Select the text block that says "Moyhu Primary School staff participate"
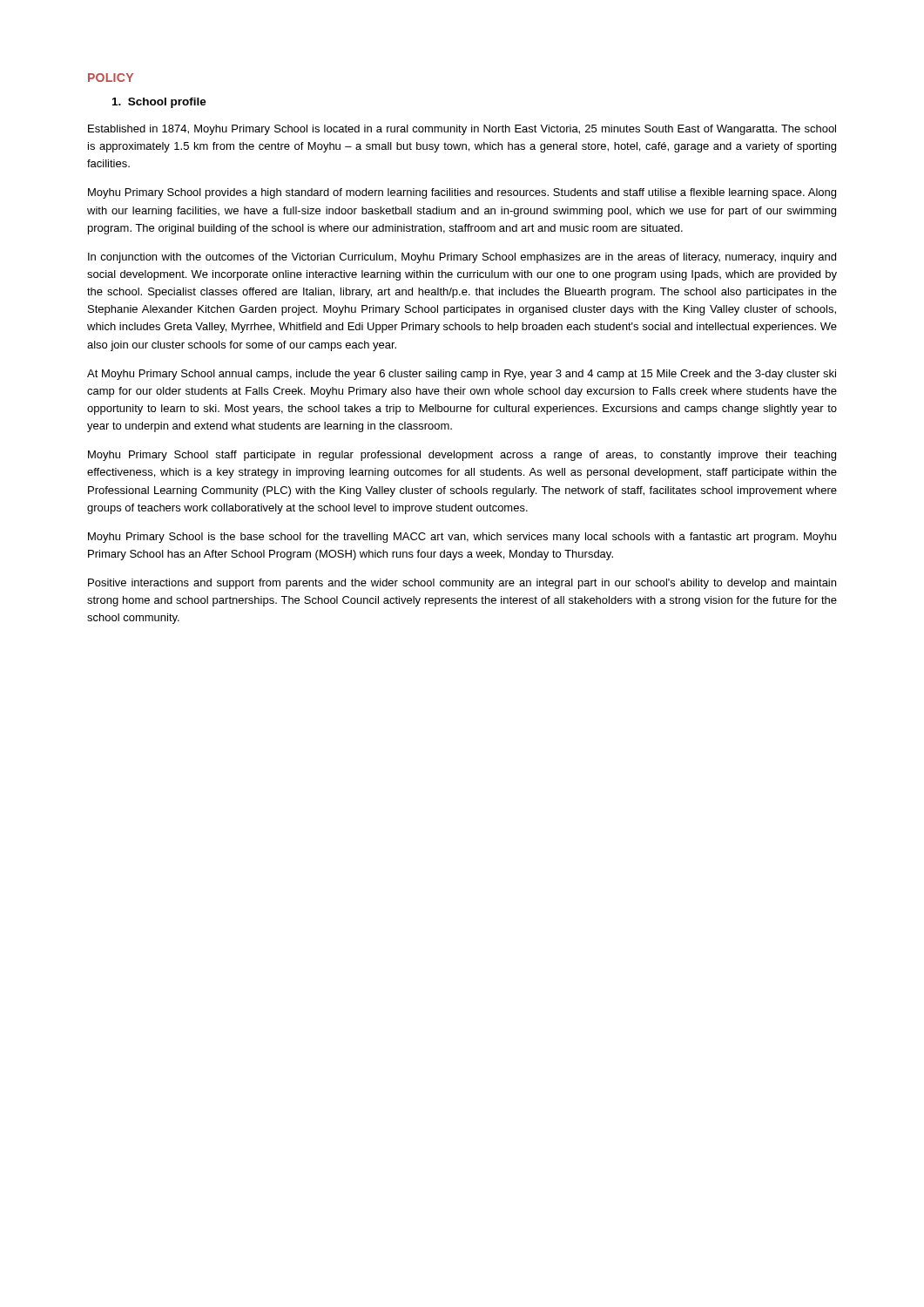 tap(462, 481)
